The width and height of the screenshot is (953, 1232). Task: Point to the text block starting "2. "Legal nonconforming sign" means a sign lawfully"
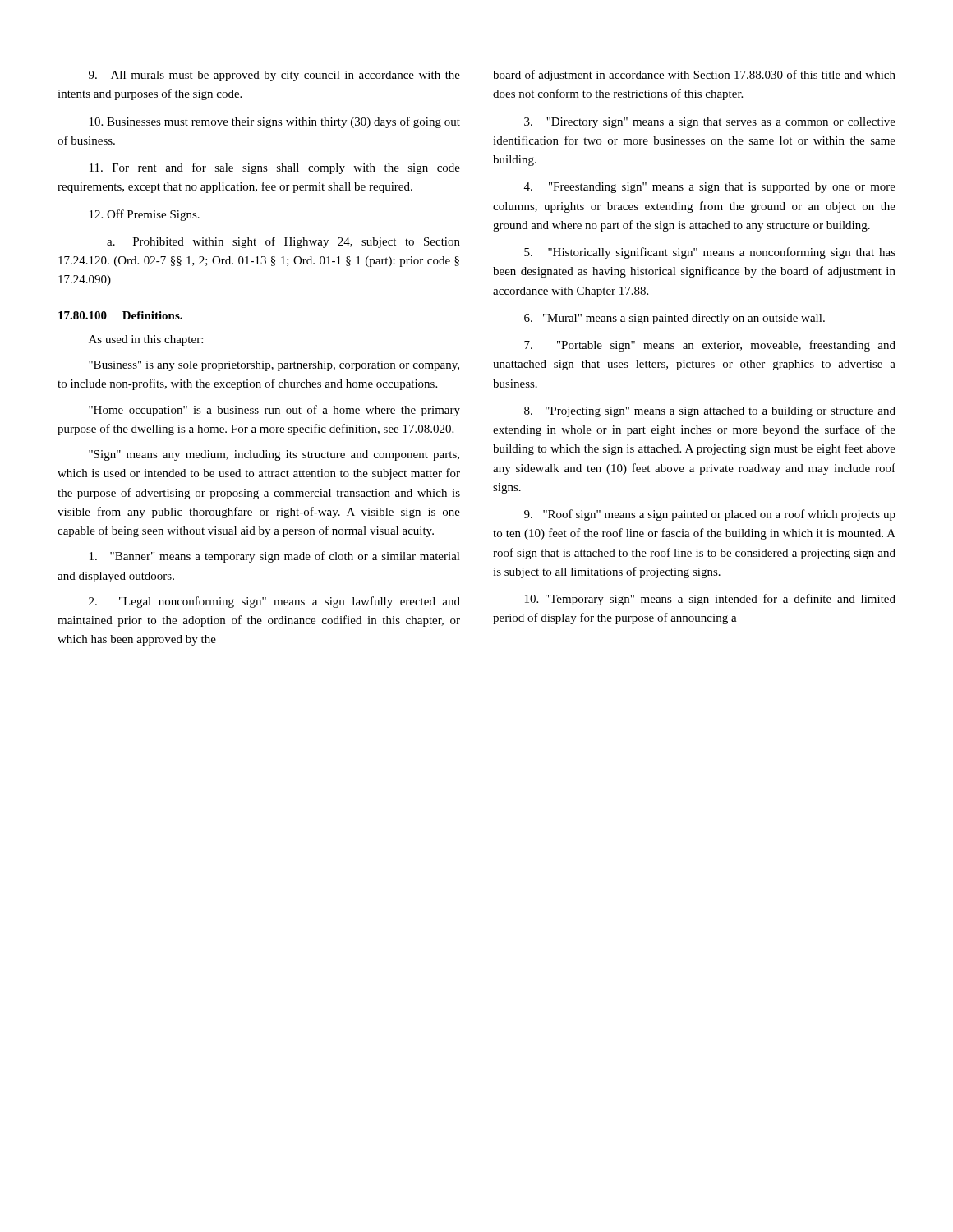(259, 620)
